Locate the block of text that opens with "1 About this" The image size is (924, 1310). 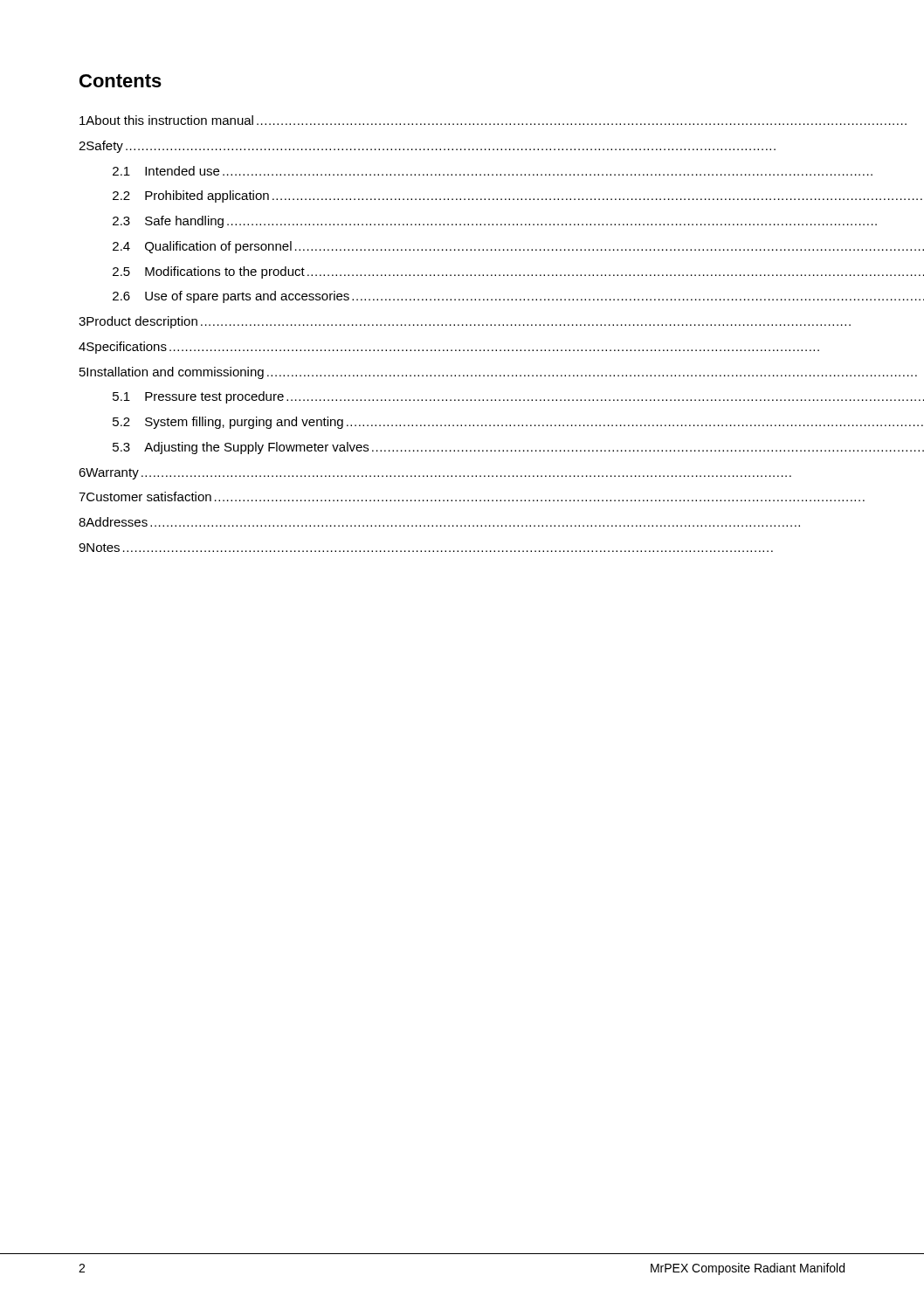pos(501,121)
